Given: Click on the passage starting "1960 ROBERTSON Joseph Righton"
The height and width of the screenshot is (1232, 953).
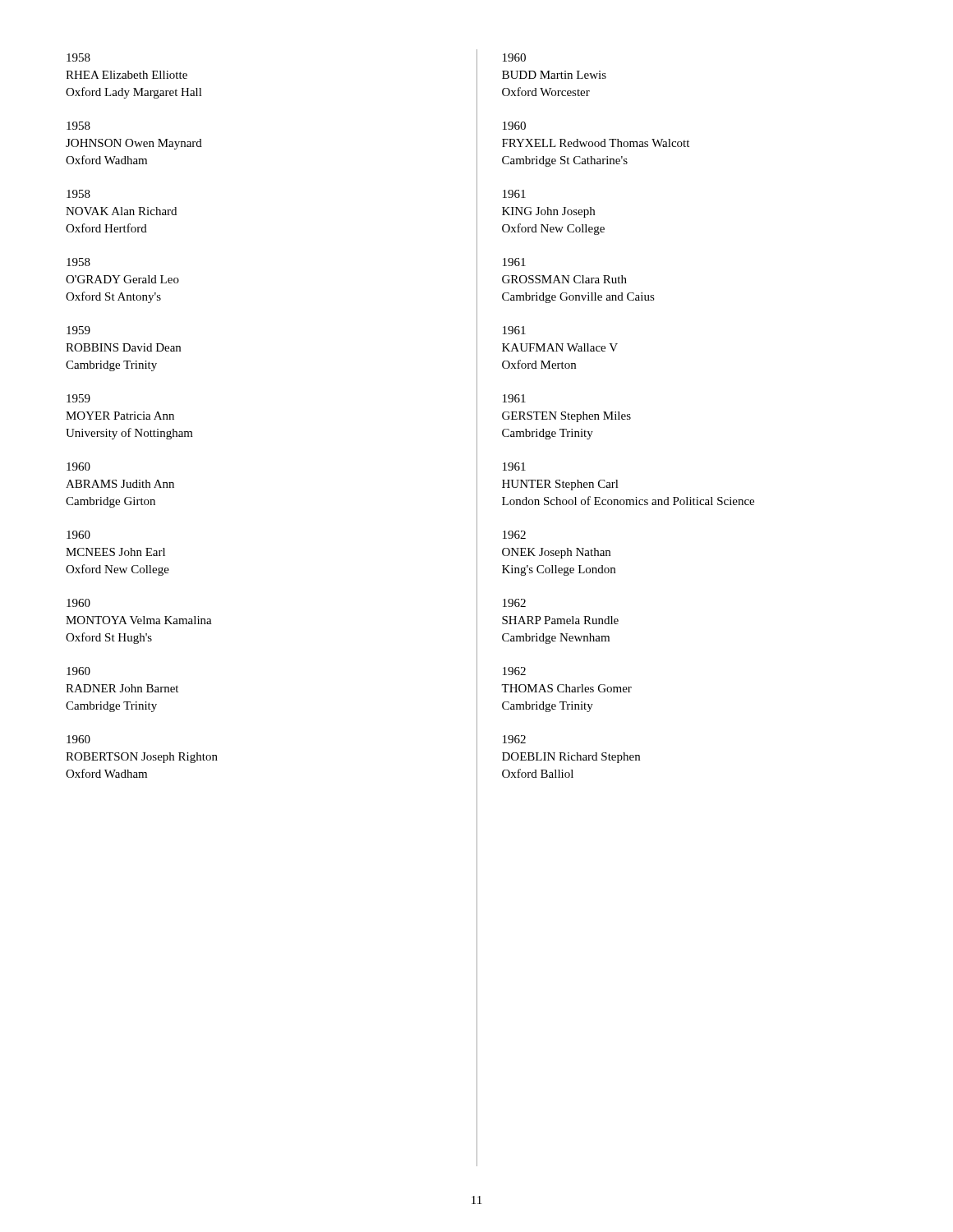Looking at the screenshot, I should click(x=78, y=739).
